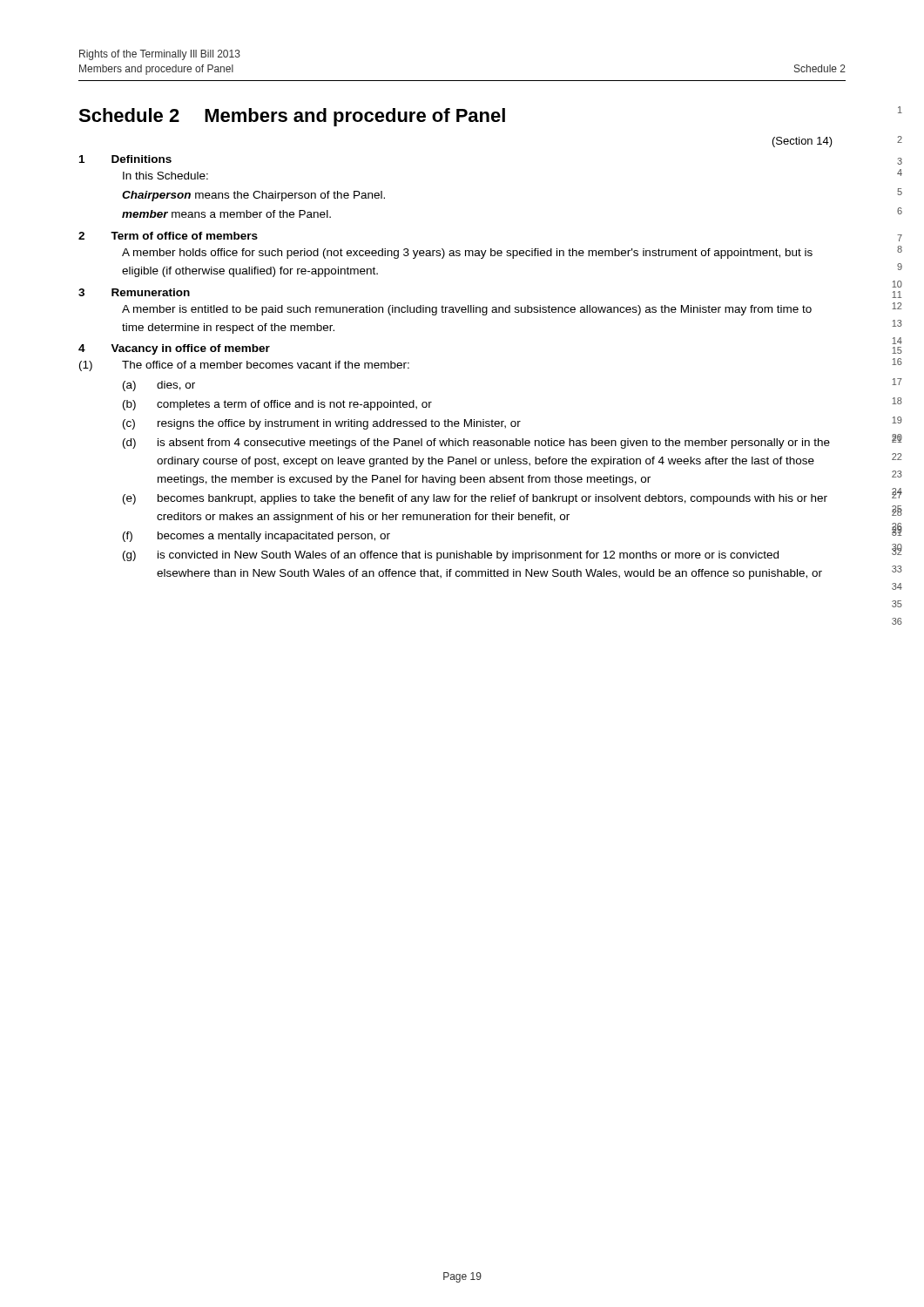Find the text starting "completes a term of"
Image resolution: width=924 pixels, height=1307 pixels.
(294, 404)
